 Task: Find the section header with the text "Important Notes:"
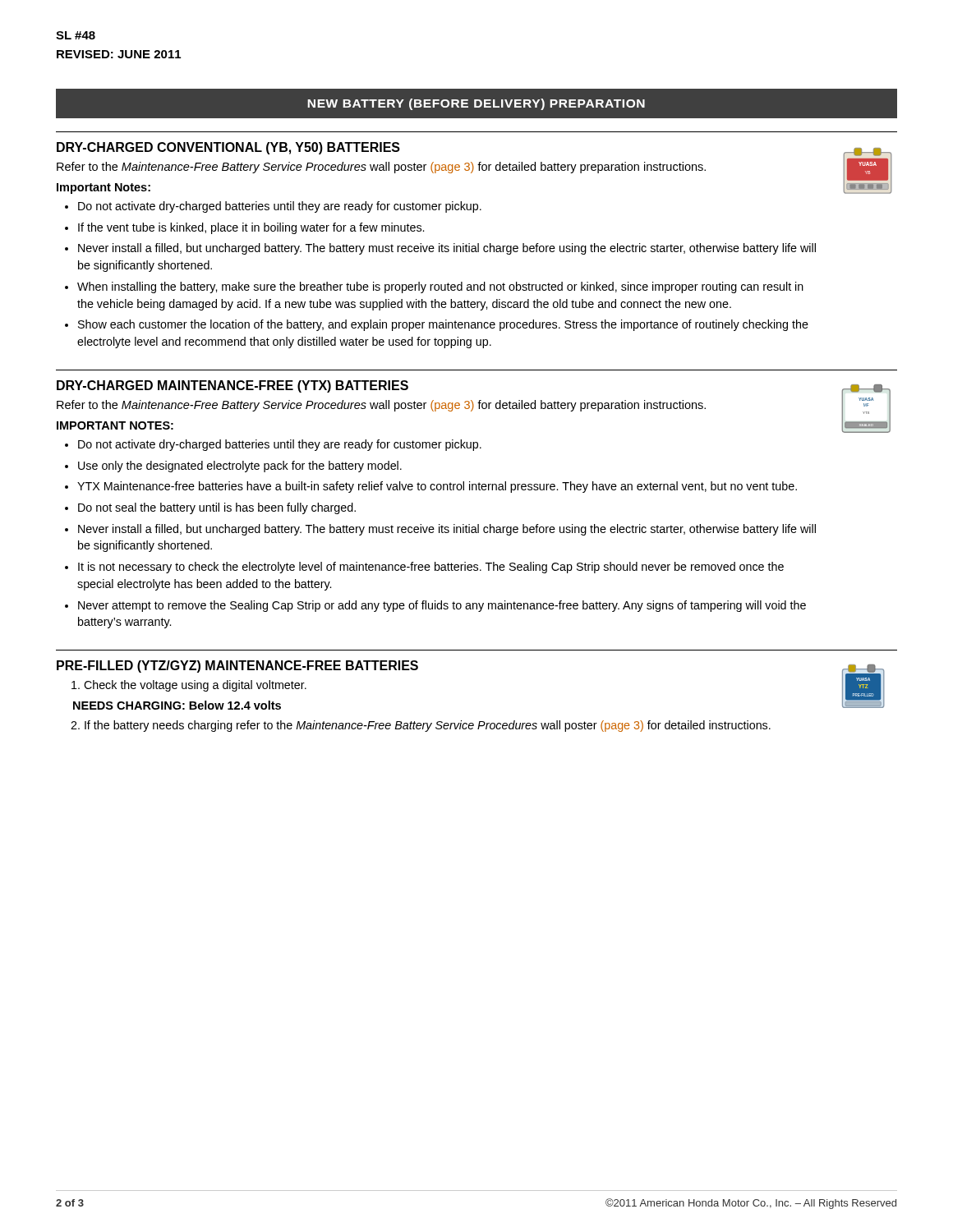[103, 187]
